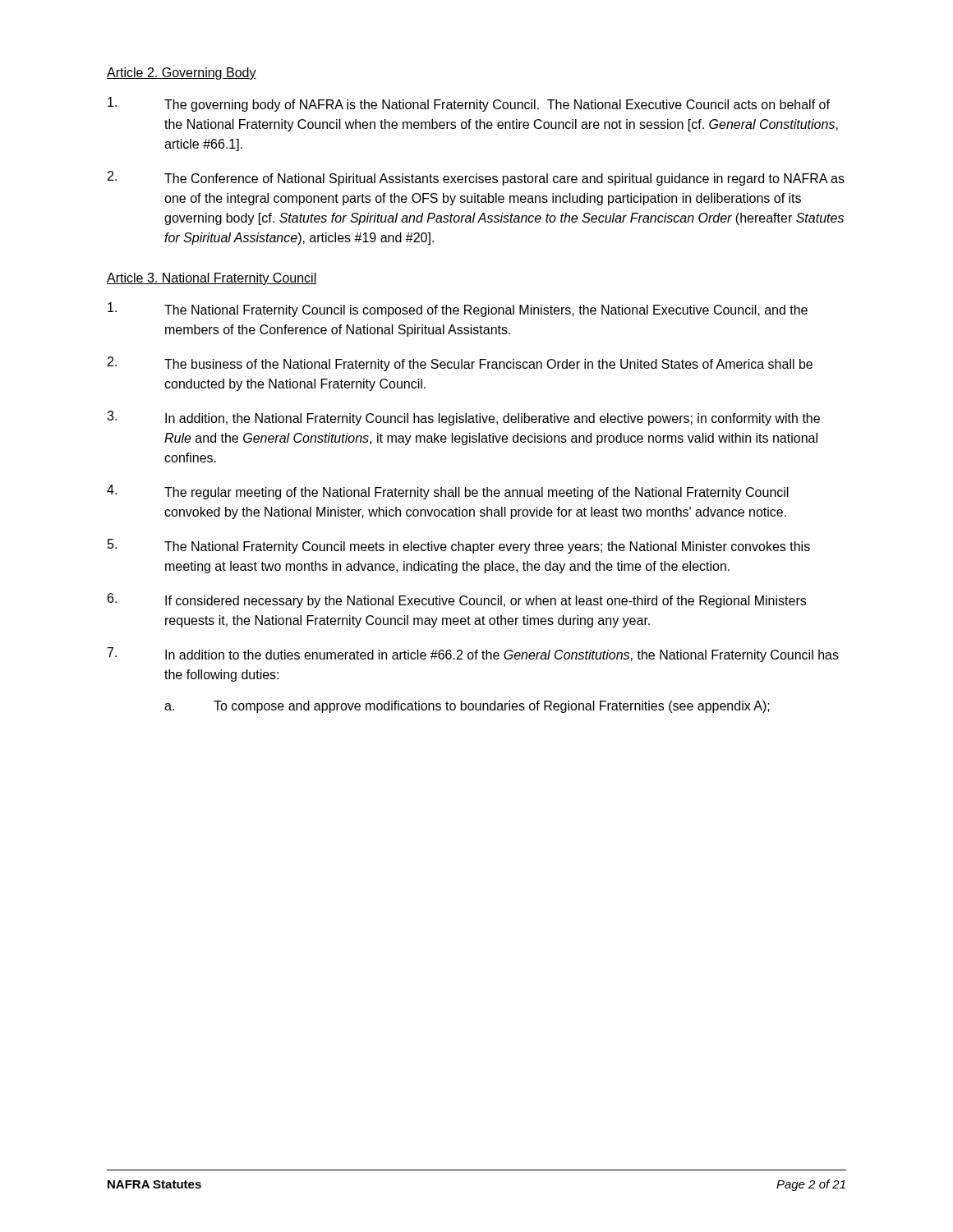Click on the block starting "6. If considered necessary by the"
The image size is (953, 1232).
tap(476, 611)
